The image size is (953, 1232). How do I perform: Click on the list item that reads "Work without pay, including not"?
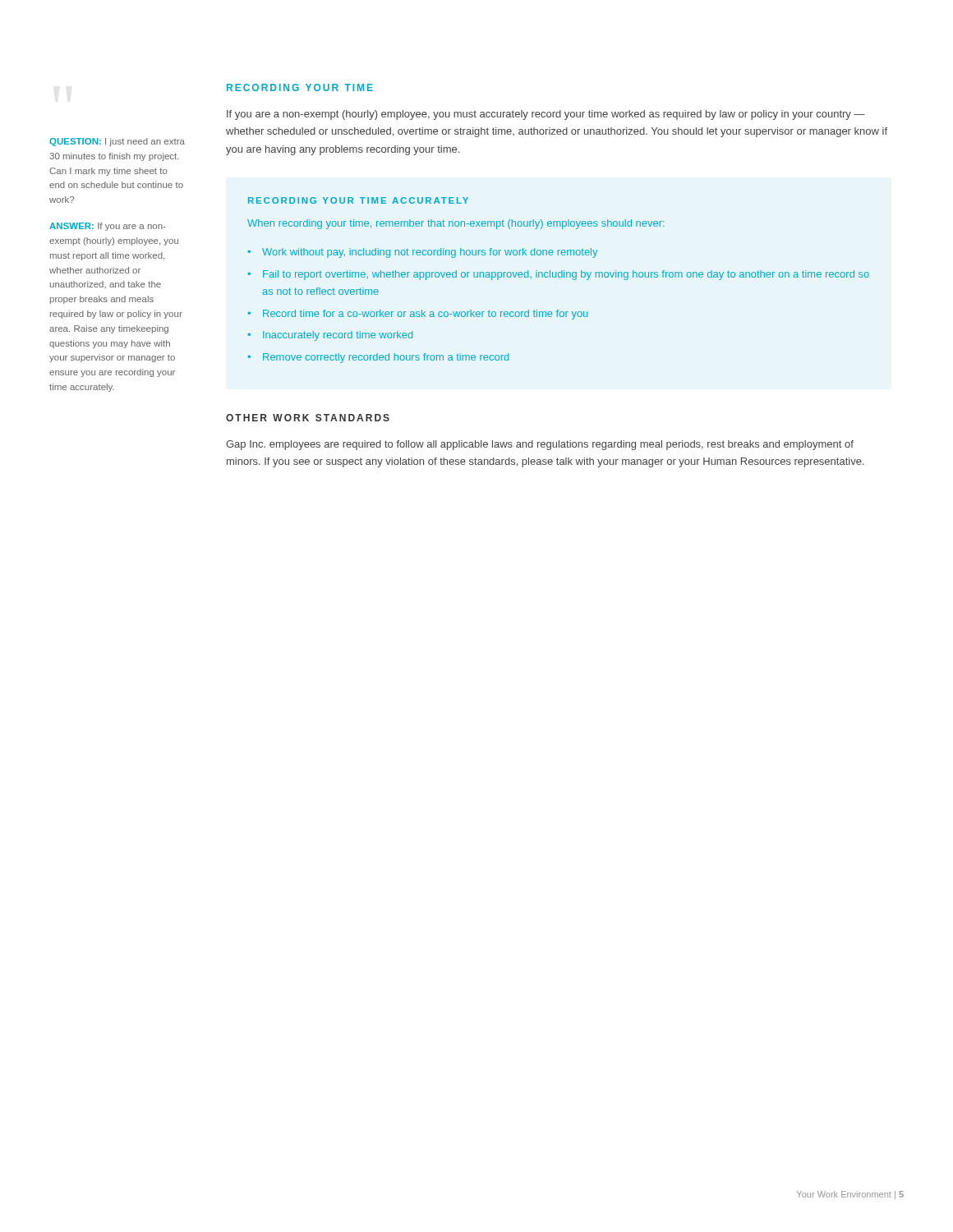point(430,252)
